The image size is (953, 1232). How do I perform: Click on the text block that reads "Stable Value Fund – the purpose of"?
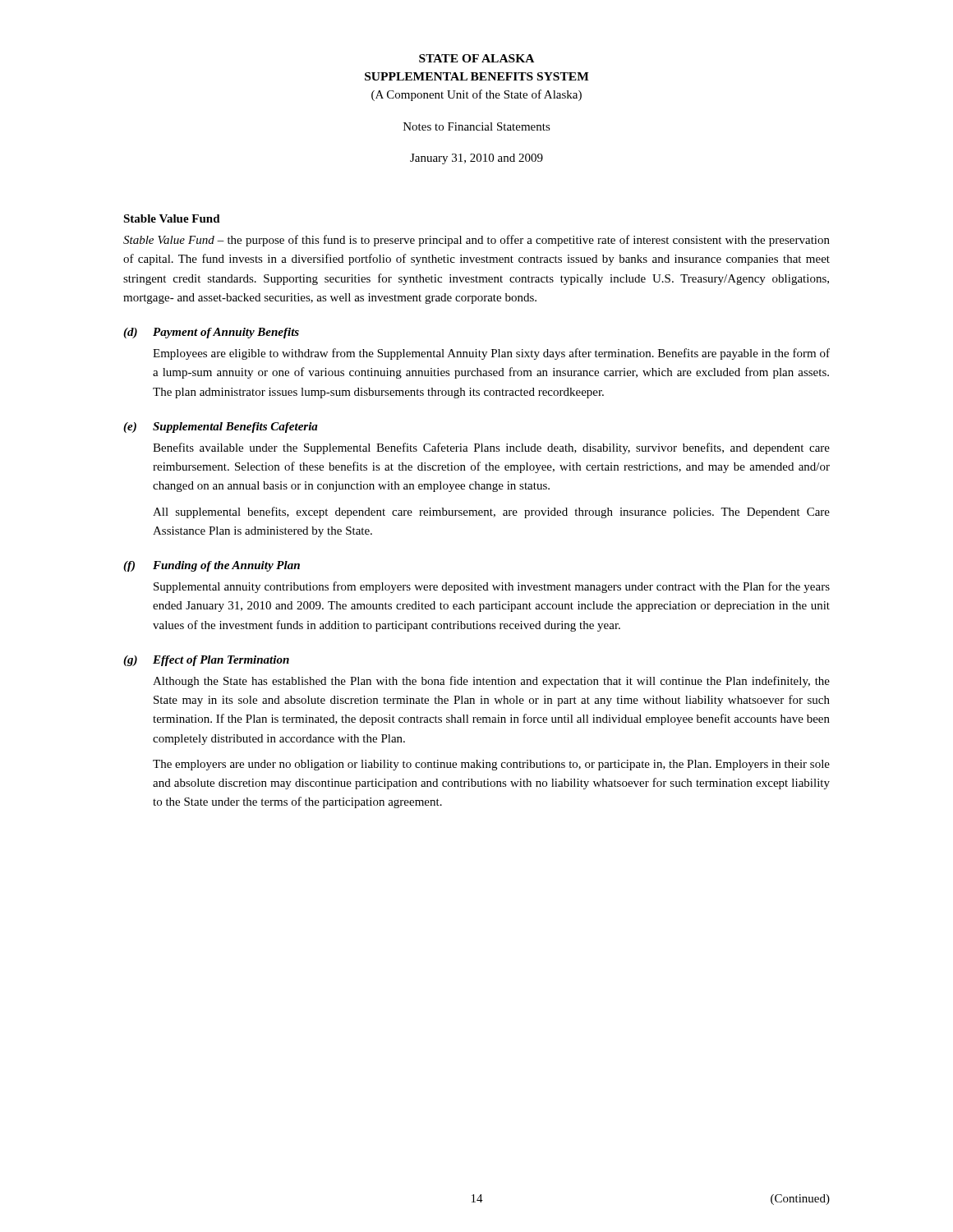point(476,269)
